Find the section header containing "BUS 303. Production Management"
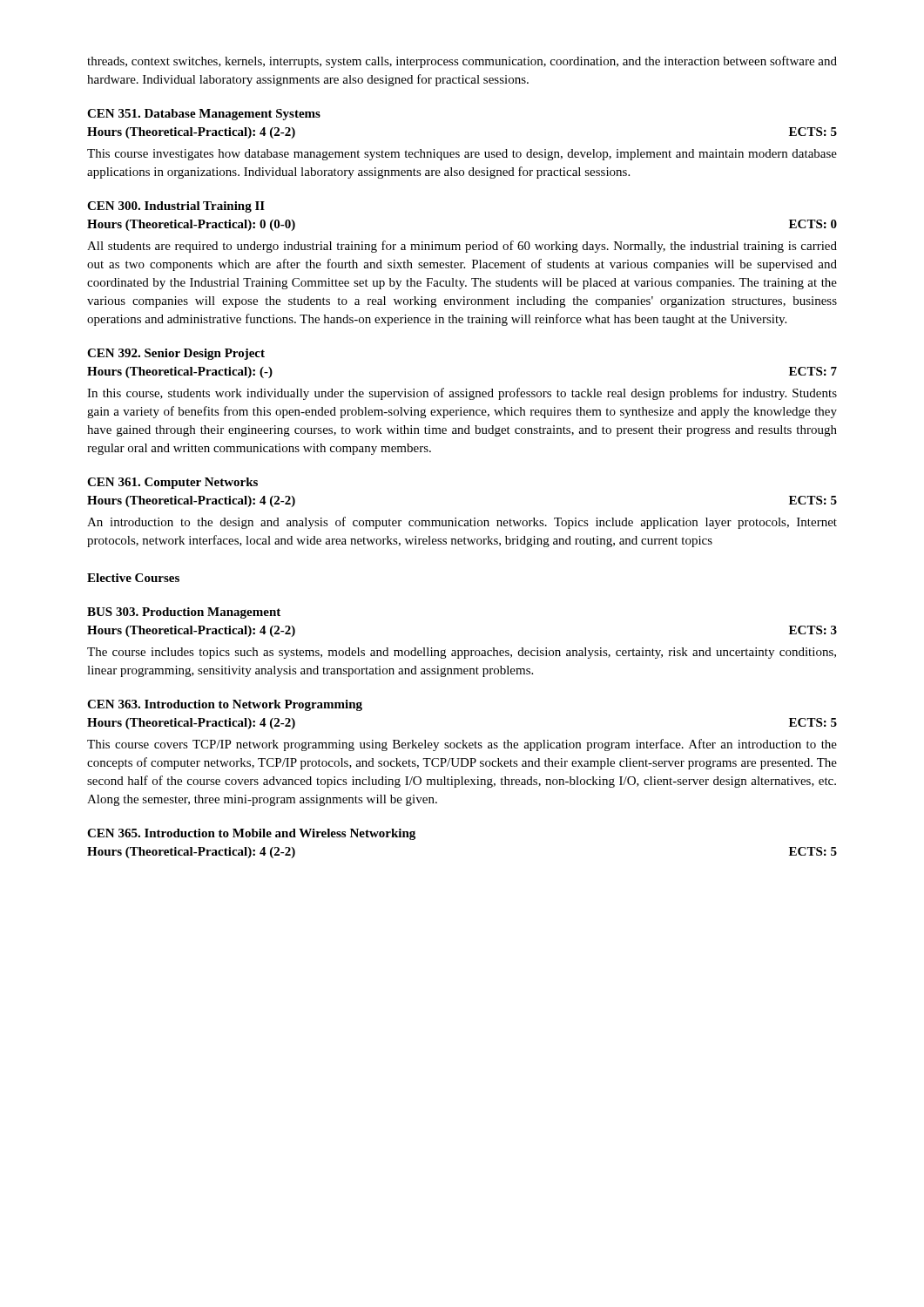Screen dimensions: 1307x924 coord(184,613)
